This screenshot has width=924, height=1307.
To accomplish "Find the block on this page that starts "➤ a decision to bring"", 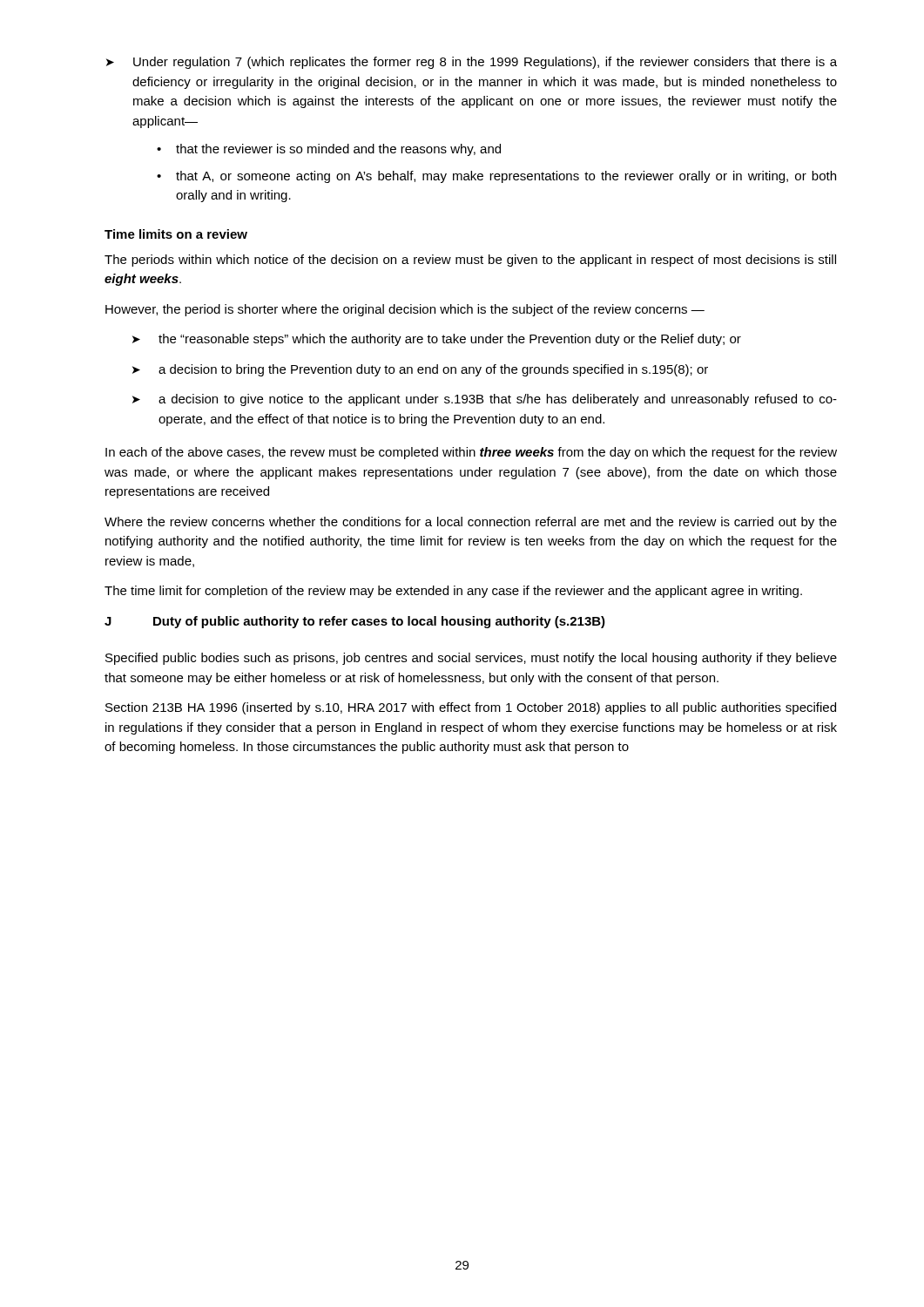I will click(484, 369).
